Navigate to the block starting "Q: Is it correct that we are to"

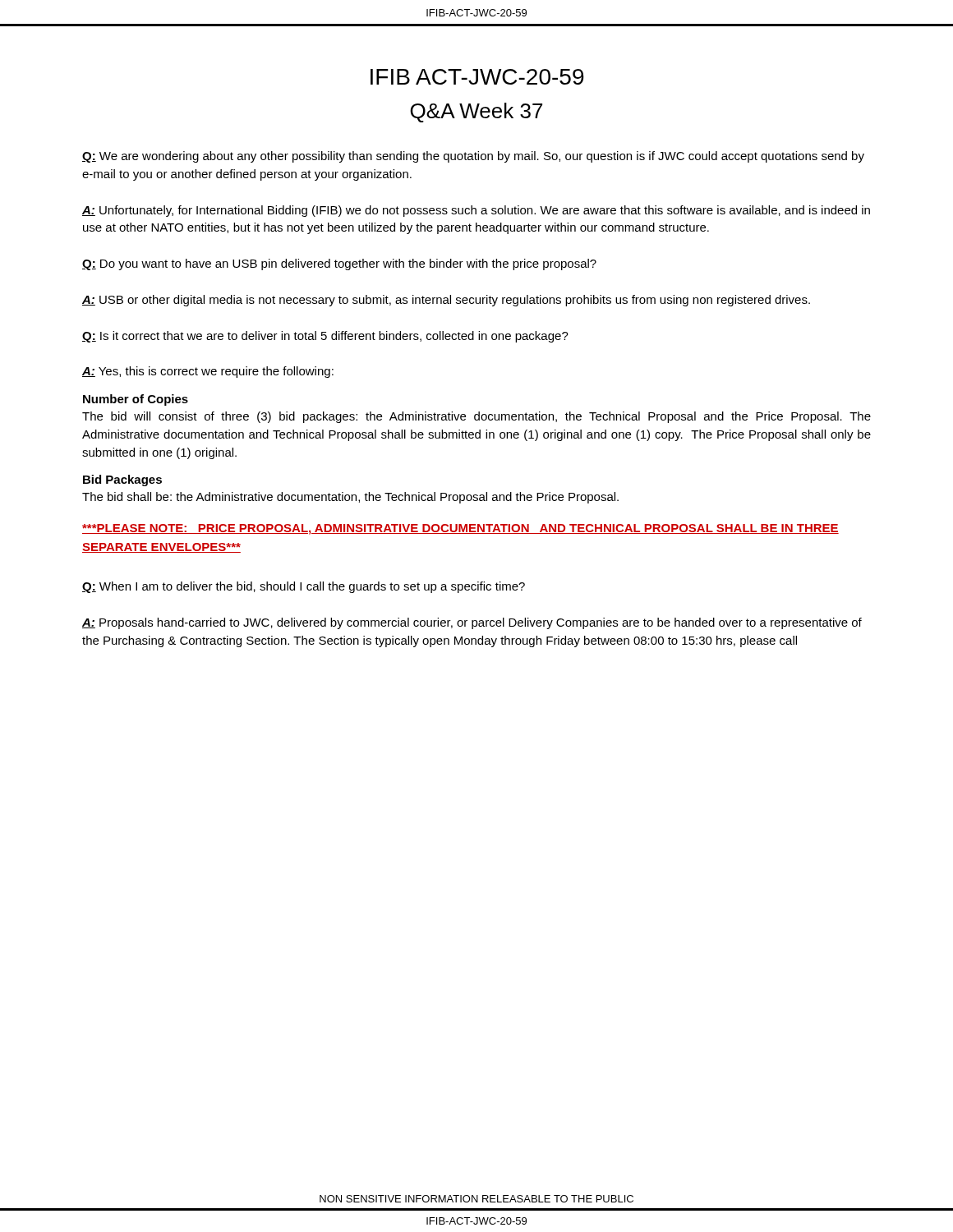point(325,335)
